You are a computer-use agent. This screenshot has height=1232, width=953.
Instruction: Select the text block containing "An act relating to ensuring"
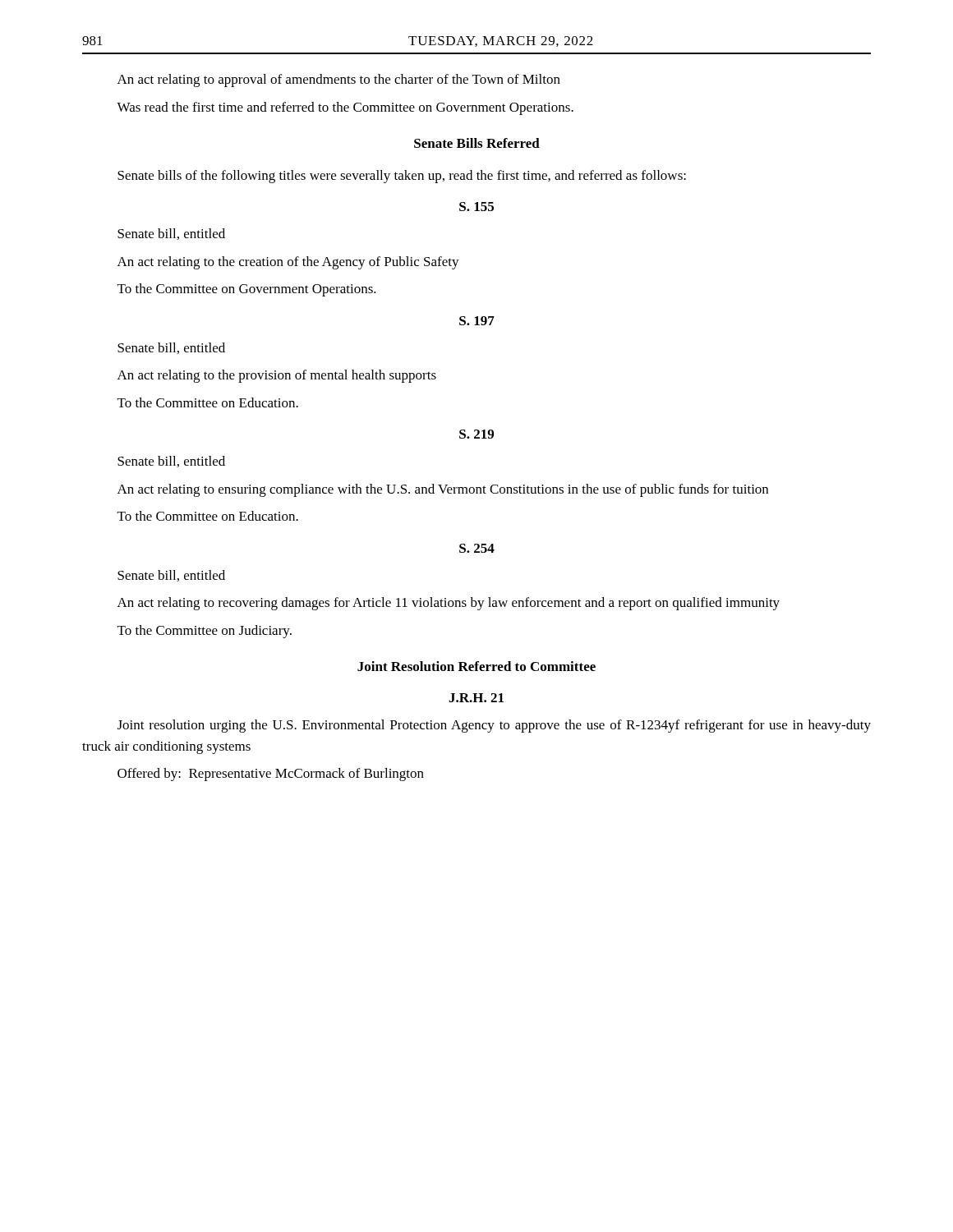point(443,489)
